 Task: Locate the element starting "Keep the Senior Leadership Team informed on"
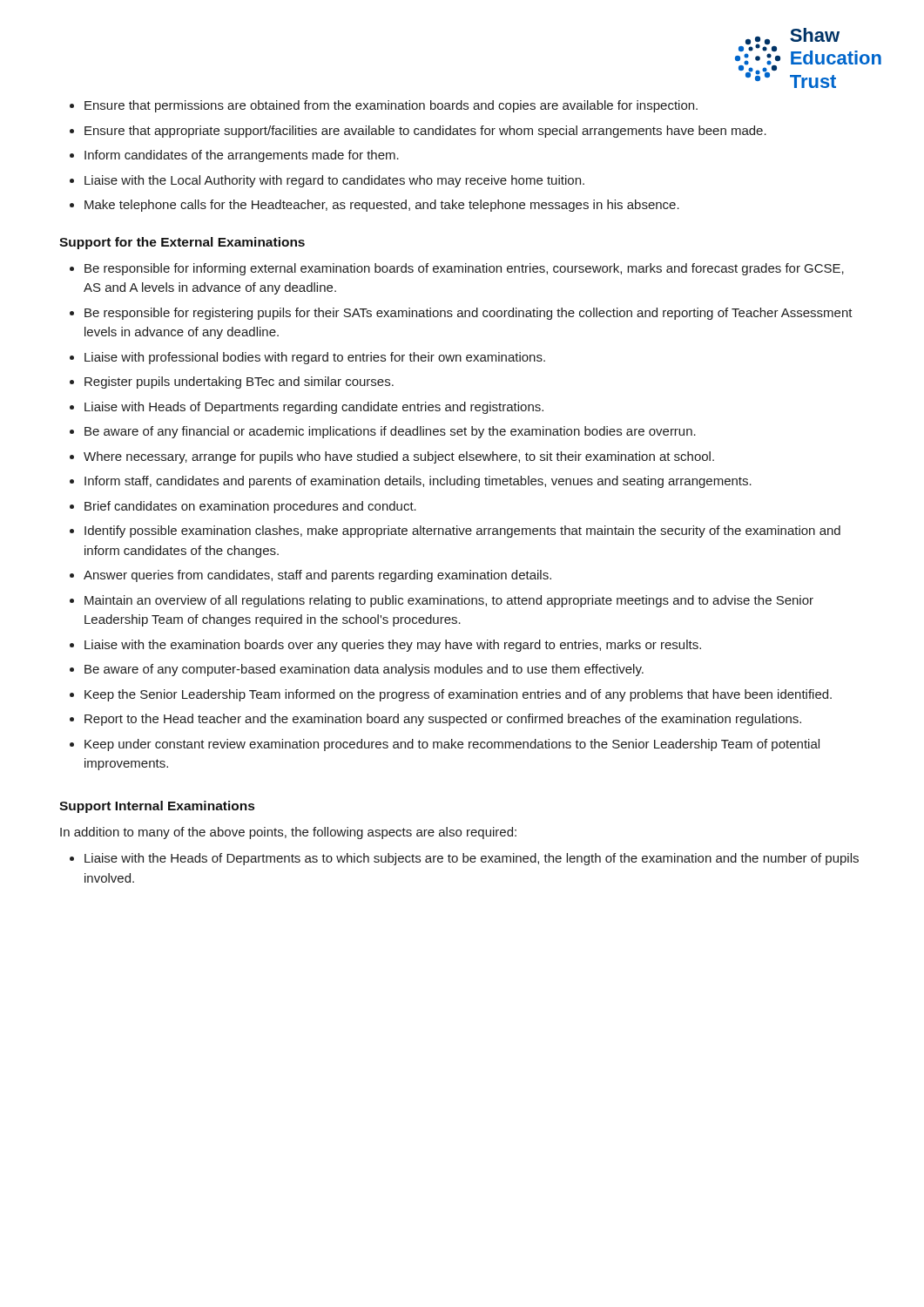coord(474,694)
